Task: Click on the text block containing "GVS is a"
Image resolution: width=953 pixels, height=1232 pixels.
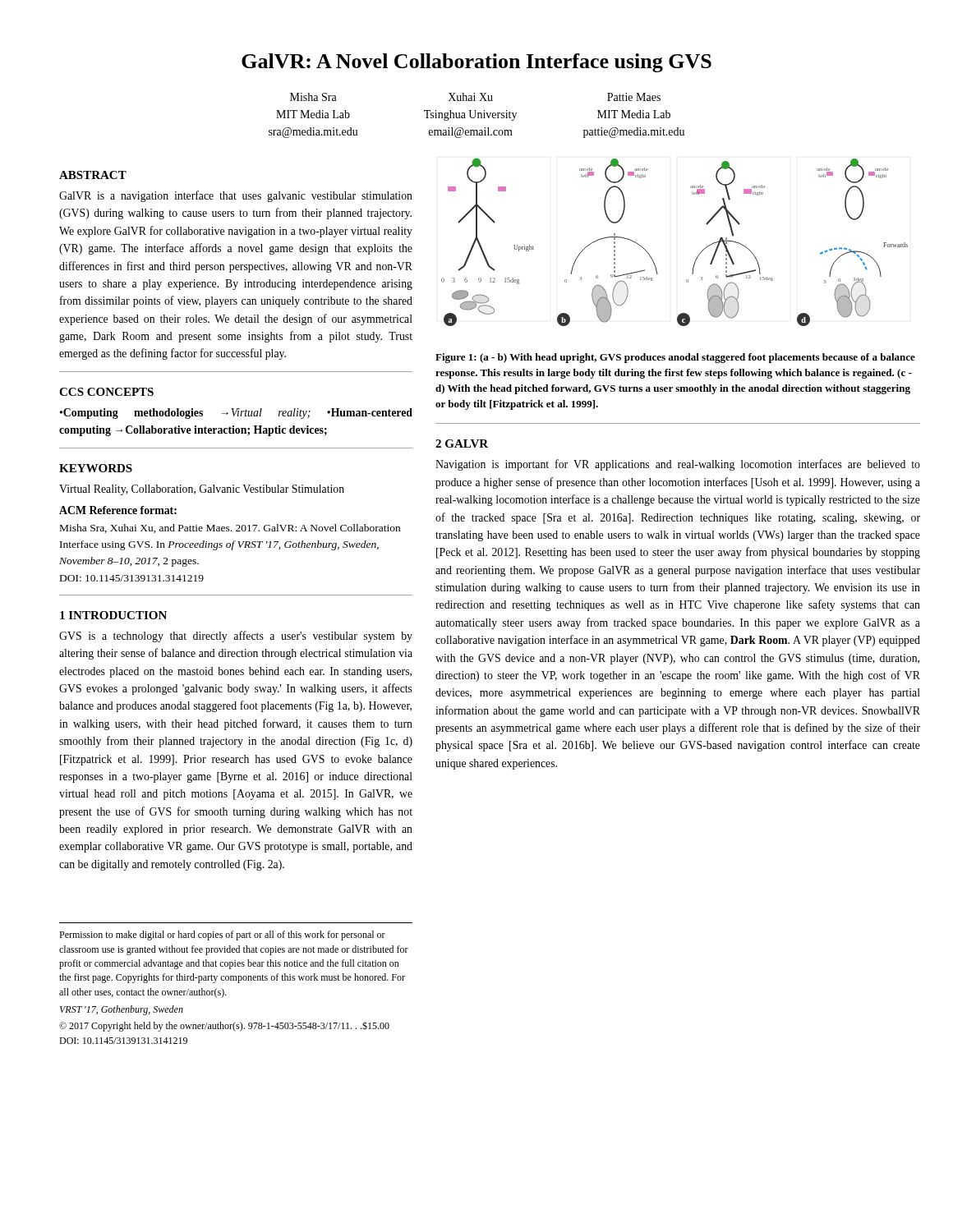Action: click(x=236, y=750)
